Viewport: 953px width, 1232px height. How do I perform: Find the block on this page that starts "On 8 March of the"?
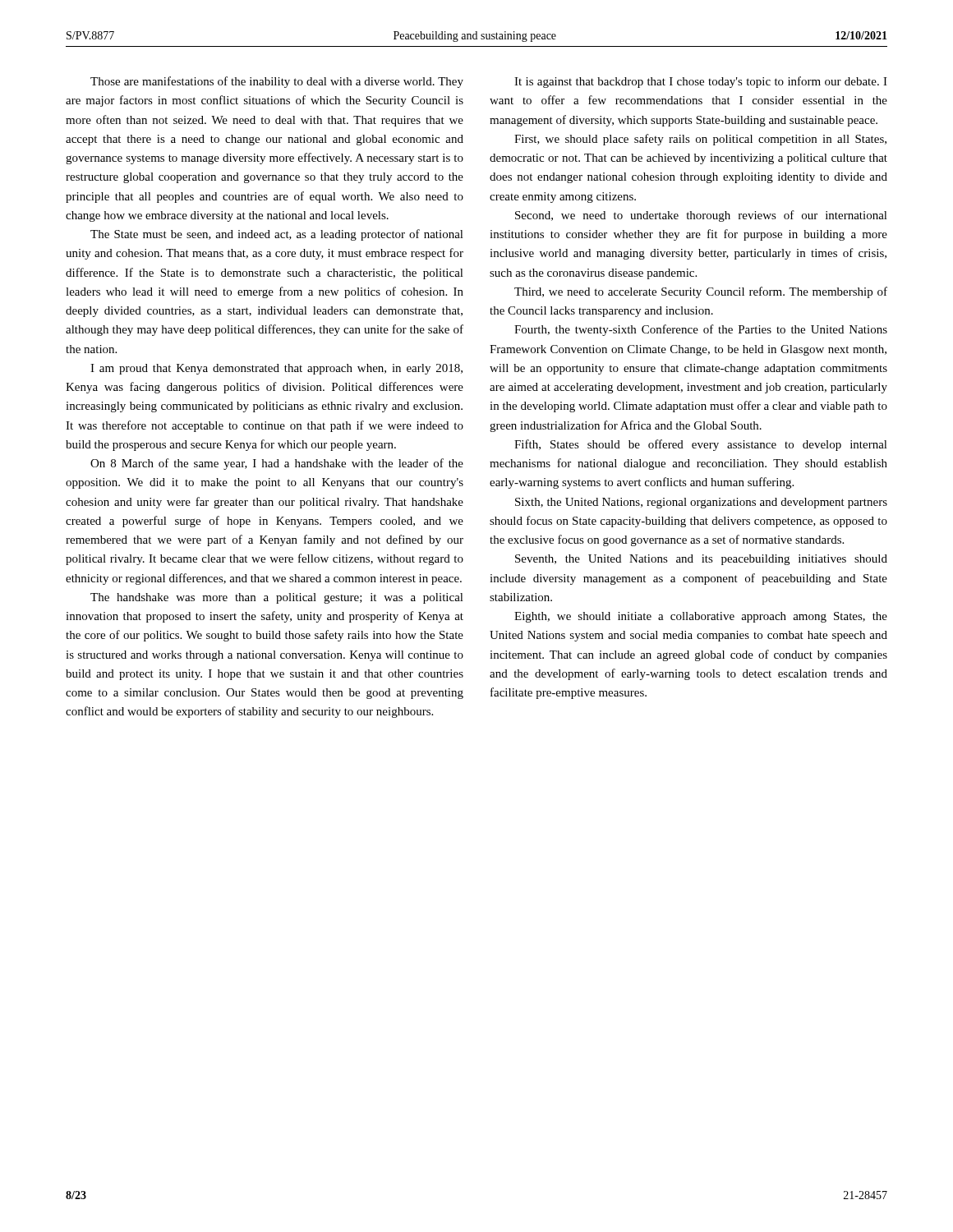click(265, 521)
